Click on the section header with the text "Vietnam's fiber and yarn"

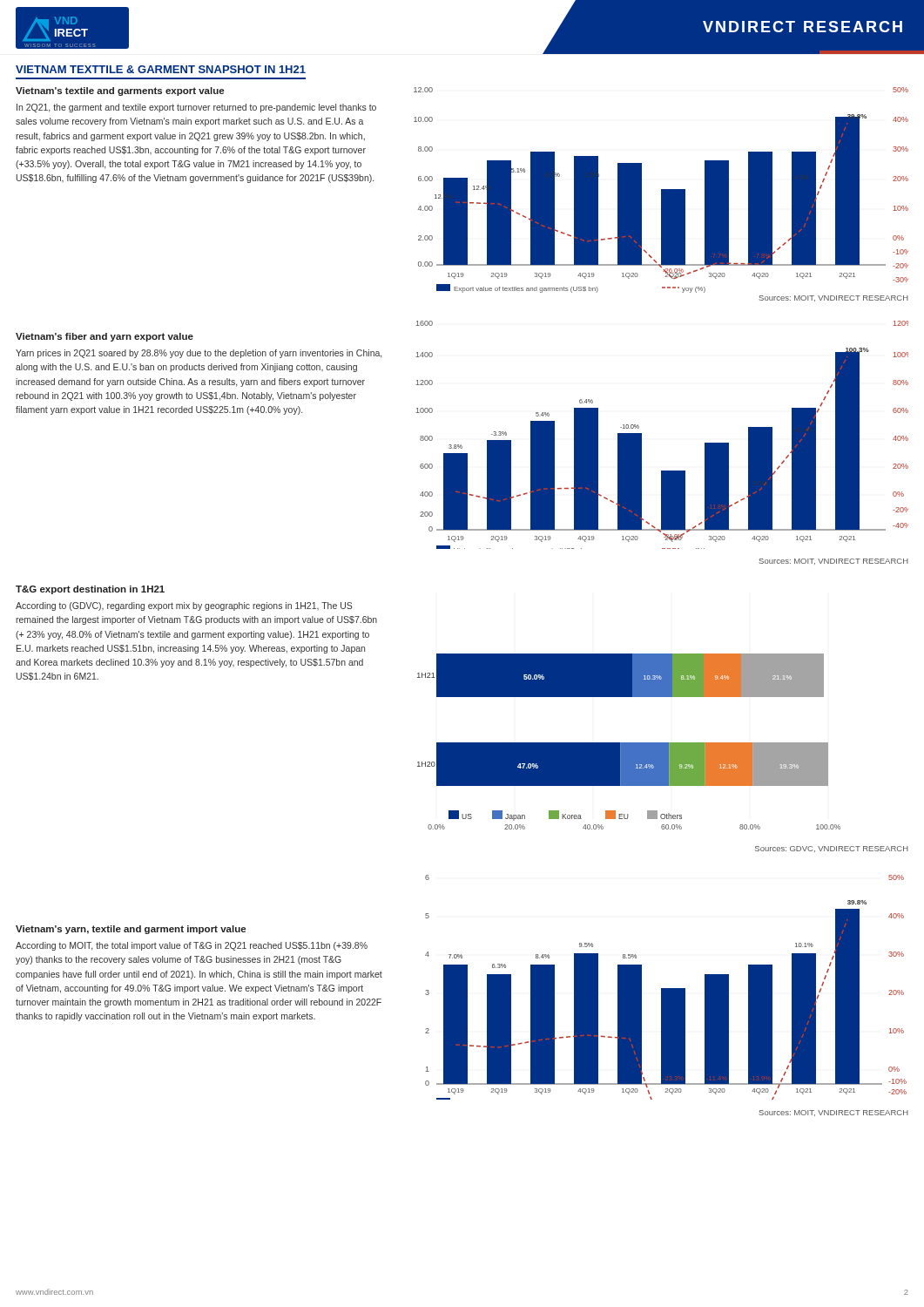(x=104, y=336)
